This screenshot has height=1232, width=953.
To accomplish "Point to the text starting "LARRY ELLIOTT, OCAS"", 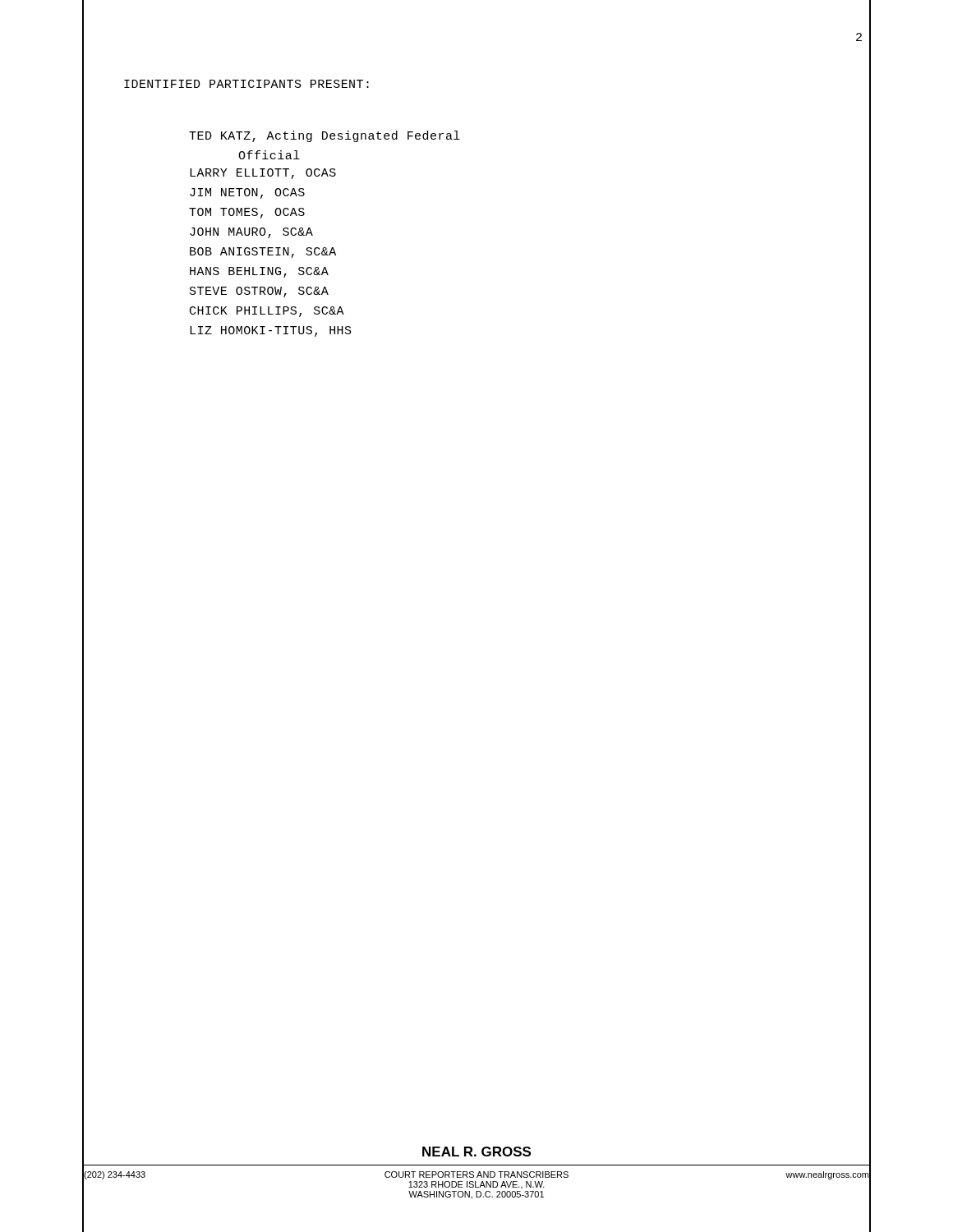I will click(x=263, y=174).
